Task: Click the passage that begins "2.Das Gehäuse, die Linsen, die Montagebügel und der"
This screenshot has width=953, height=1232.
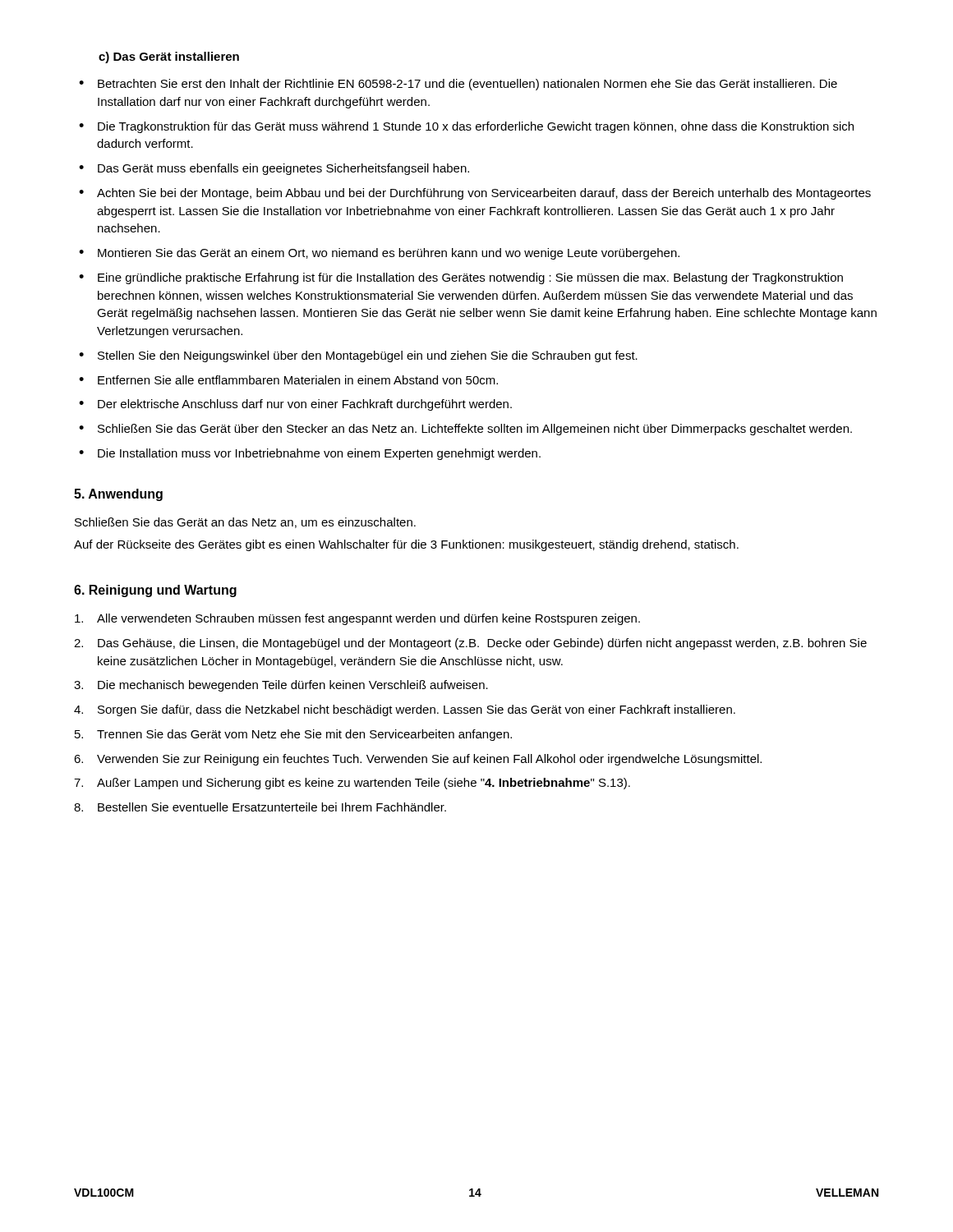Action: [470, 651]
